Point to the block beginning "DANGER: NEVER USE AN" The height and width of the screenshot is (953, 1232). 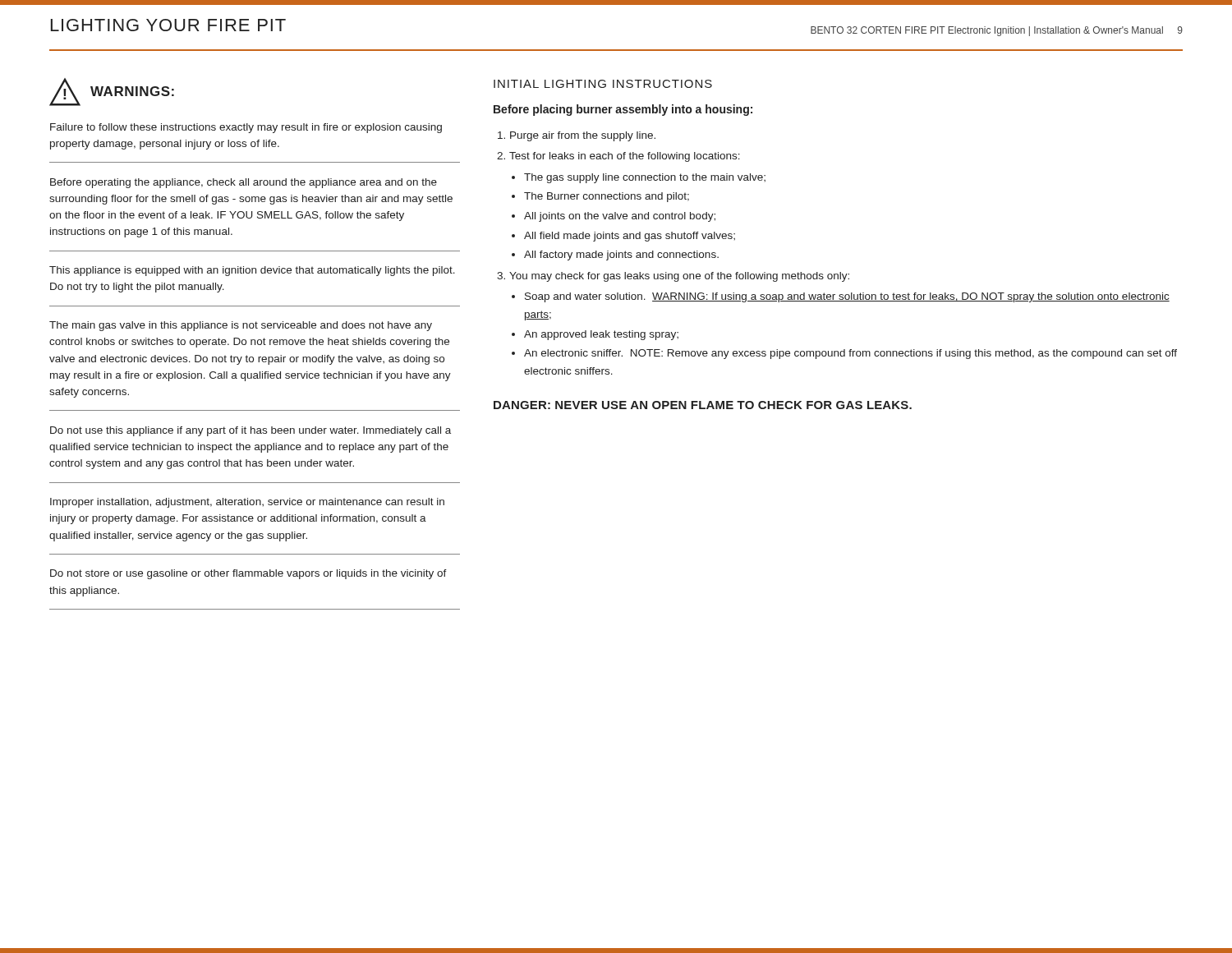[x=838, y=405]
